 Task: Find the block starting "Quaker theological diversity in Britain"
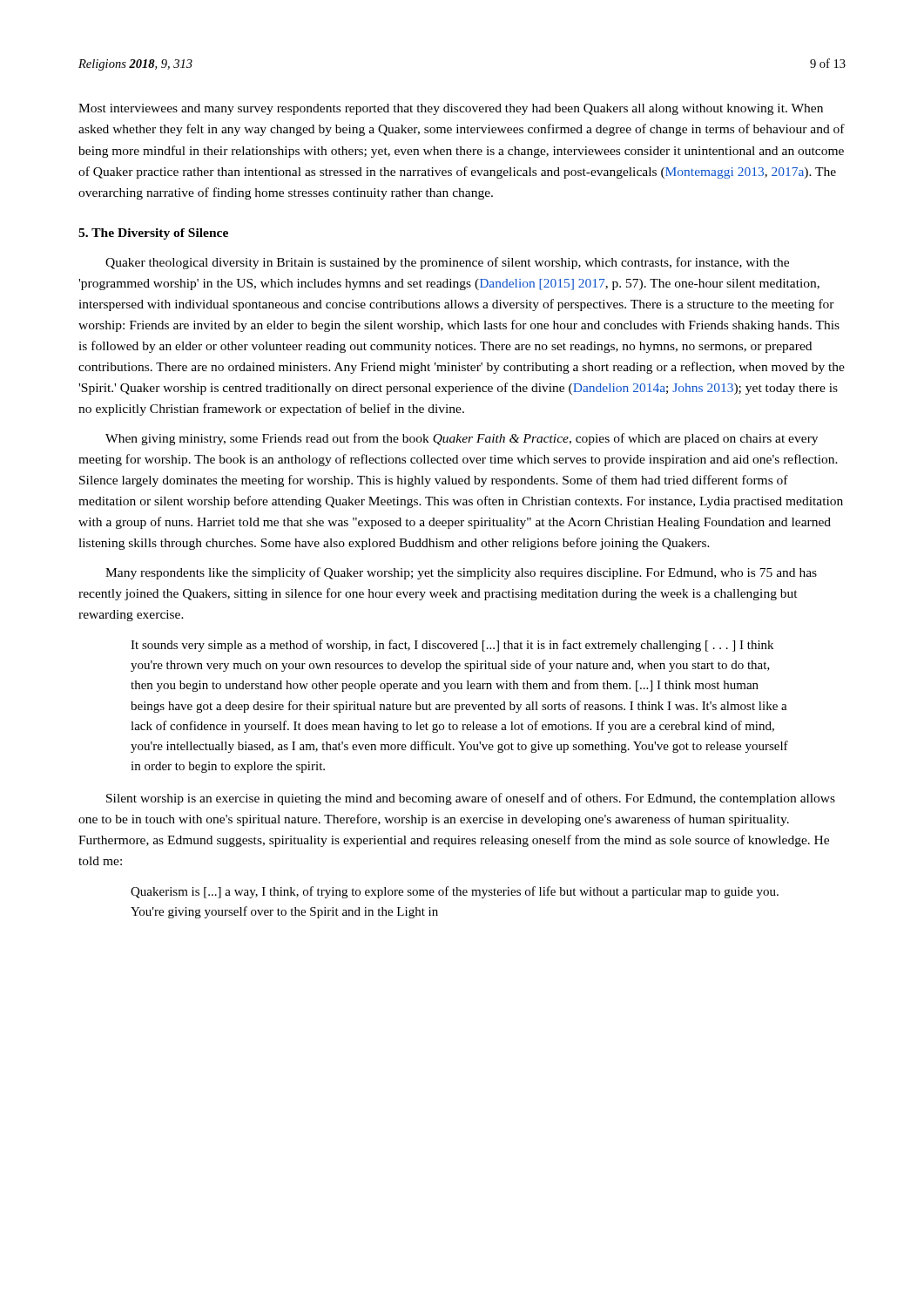point(462,335)
